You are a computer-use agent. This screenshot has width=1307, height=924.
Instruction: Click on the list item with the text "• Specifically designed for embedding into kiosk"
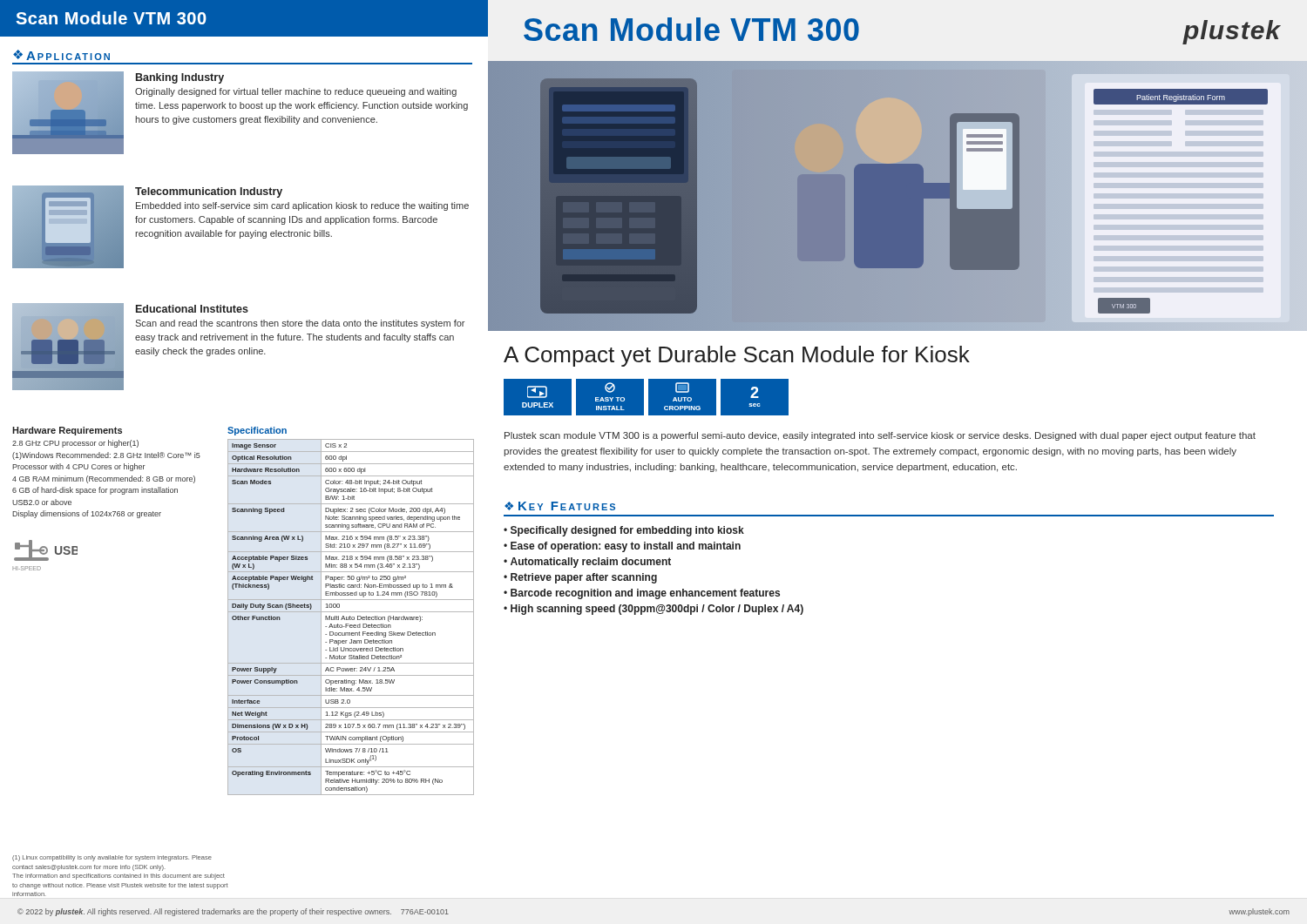click(624, 530)
